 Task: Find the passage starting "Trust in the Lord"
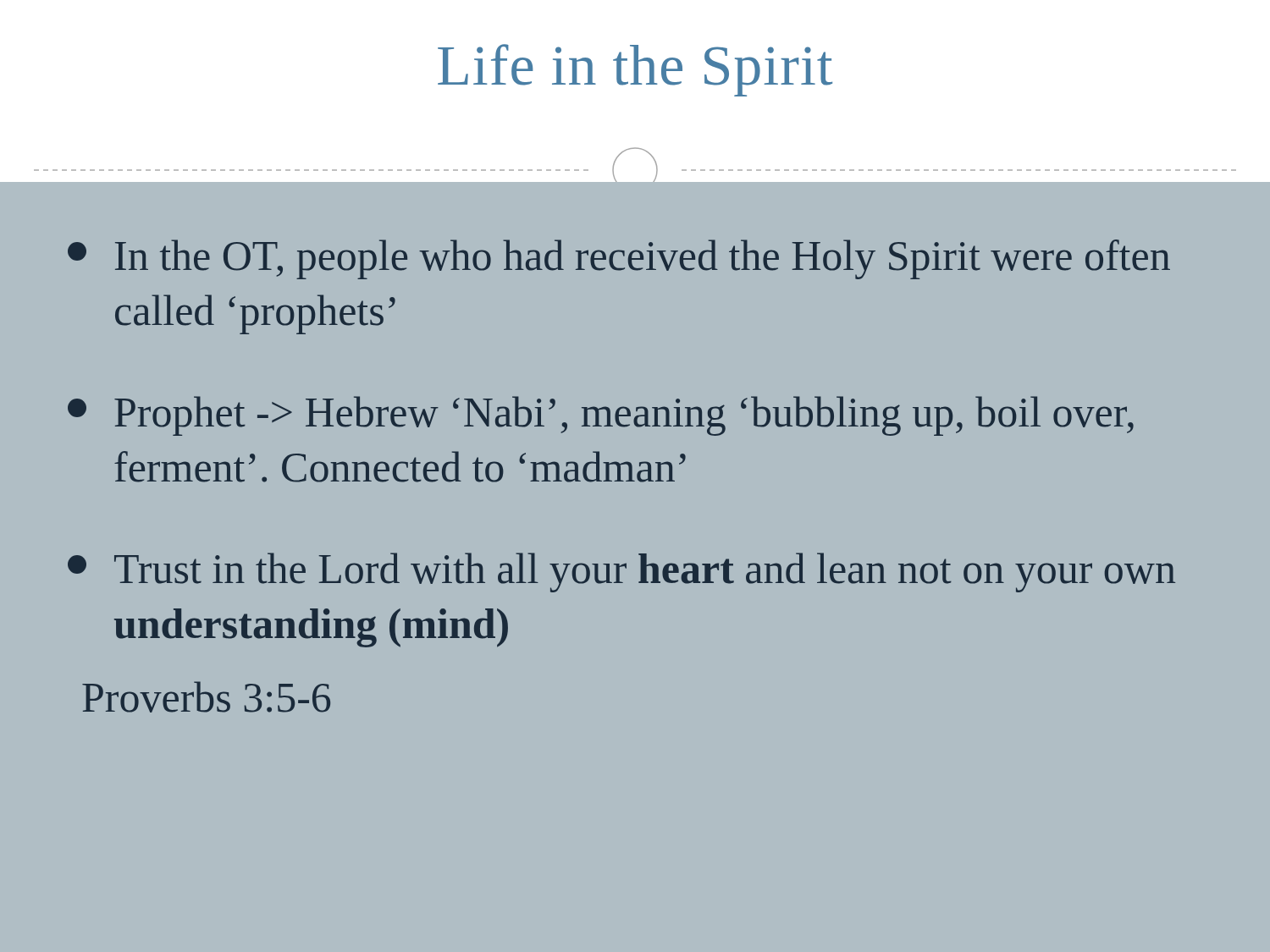(635, 597)
